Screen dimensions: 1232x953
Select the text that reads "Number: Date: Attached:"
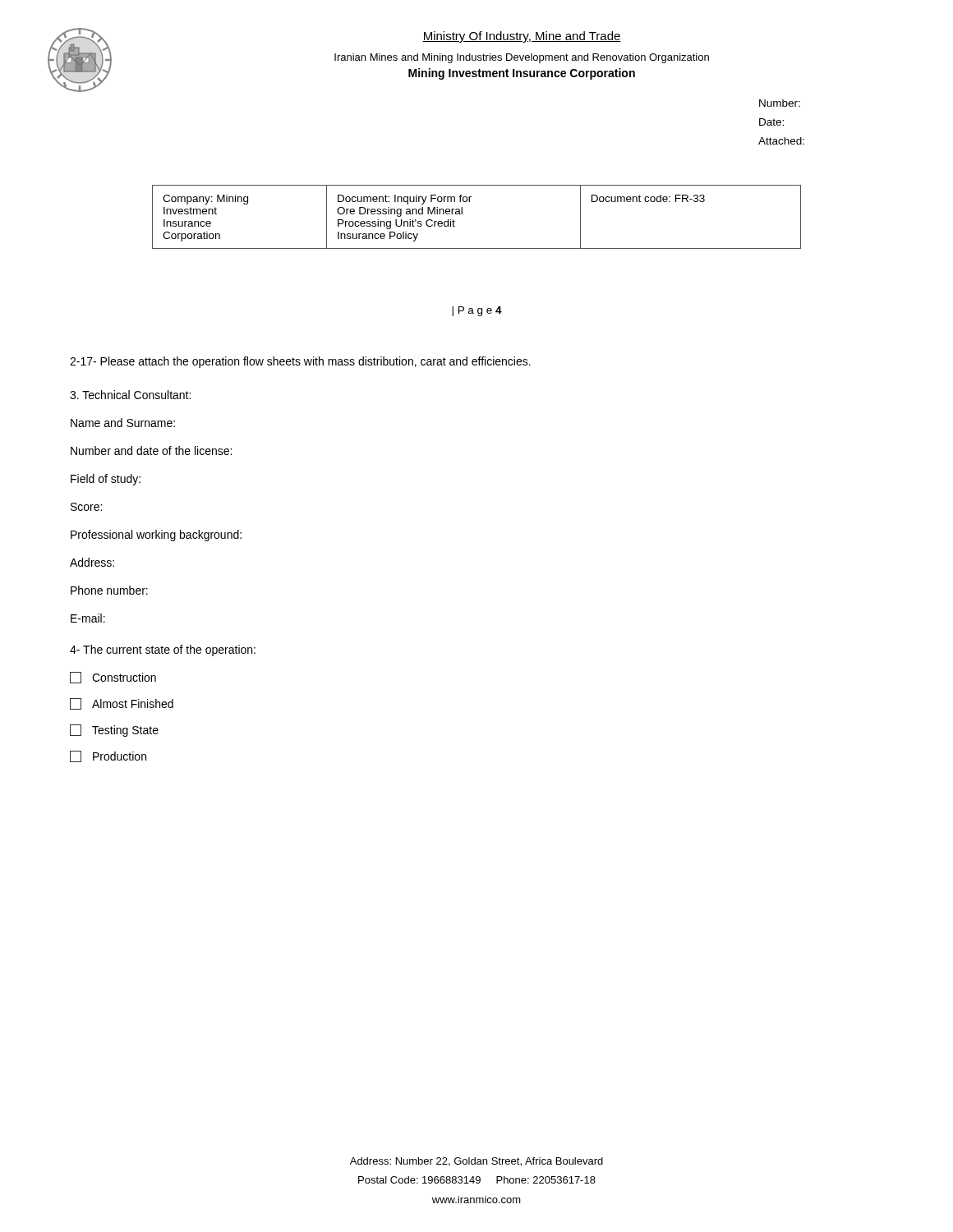click(782, 122)
